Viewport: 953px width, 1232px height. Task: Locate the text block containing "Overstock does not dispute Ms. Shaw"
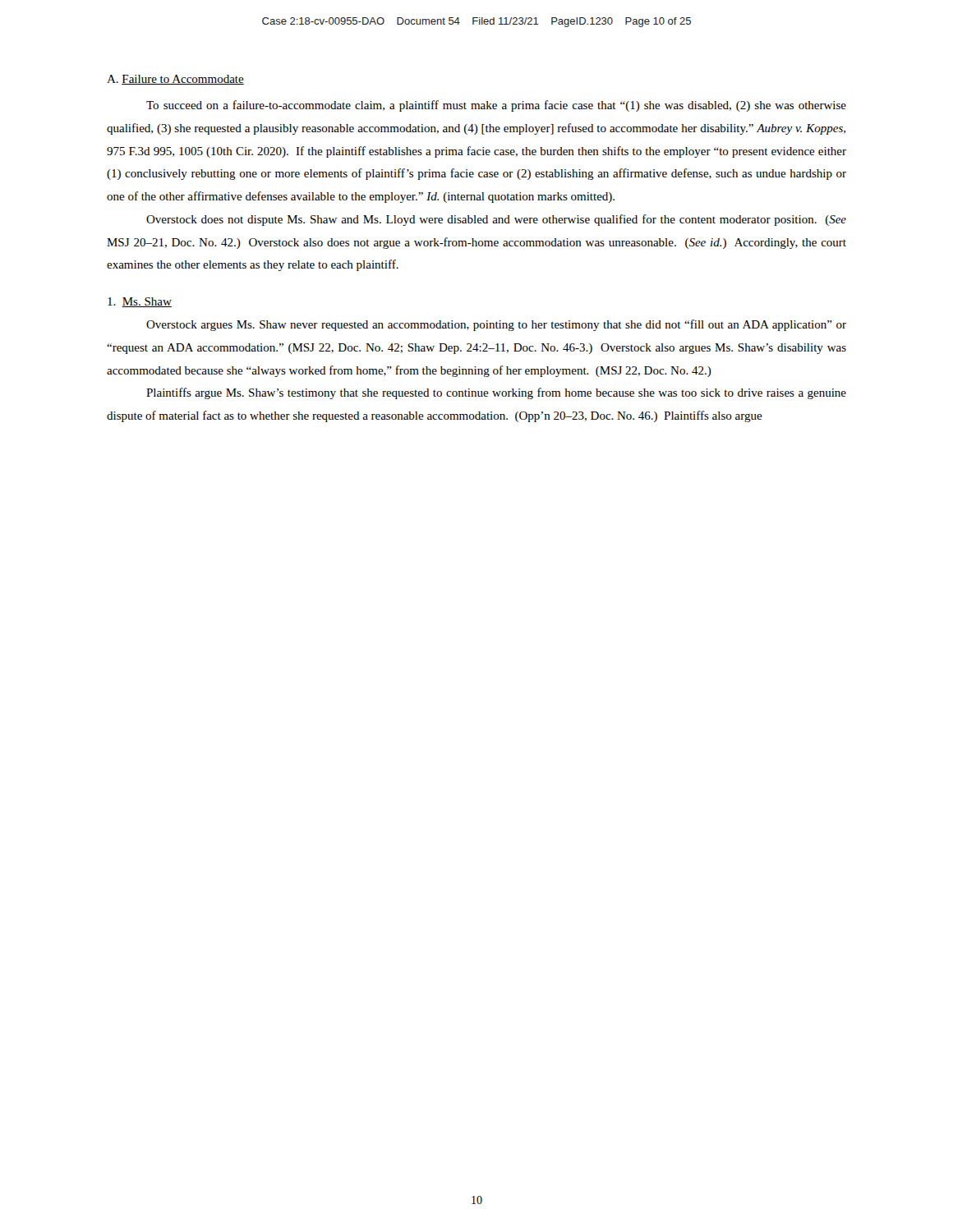pyautogui.click(x=476, y=243)
